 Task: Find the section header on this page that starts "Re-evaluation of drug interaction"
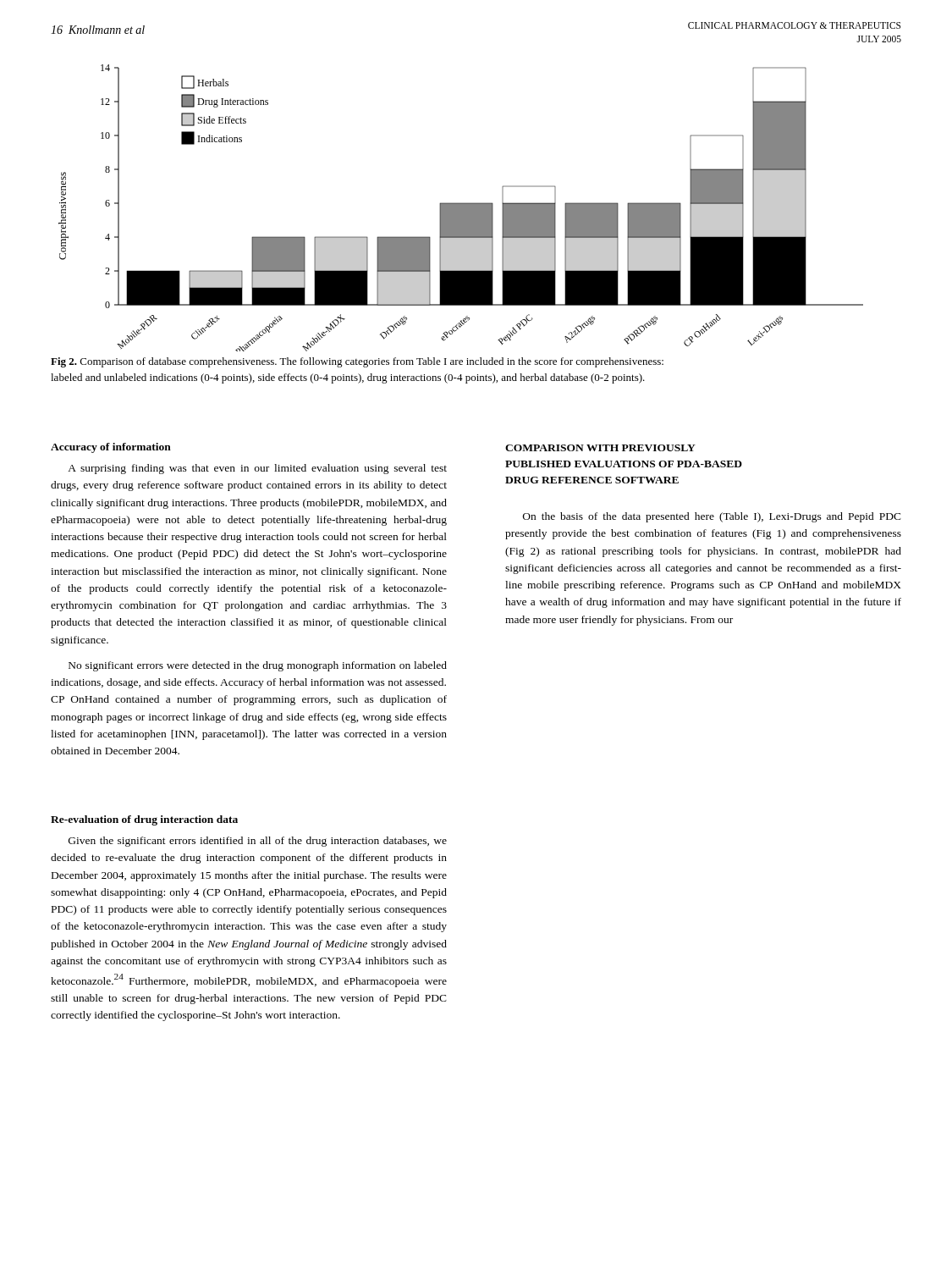[x=144, y=819]
